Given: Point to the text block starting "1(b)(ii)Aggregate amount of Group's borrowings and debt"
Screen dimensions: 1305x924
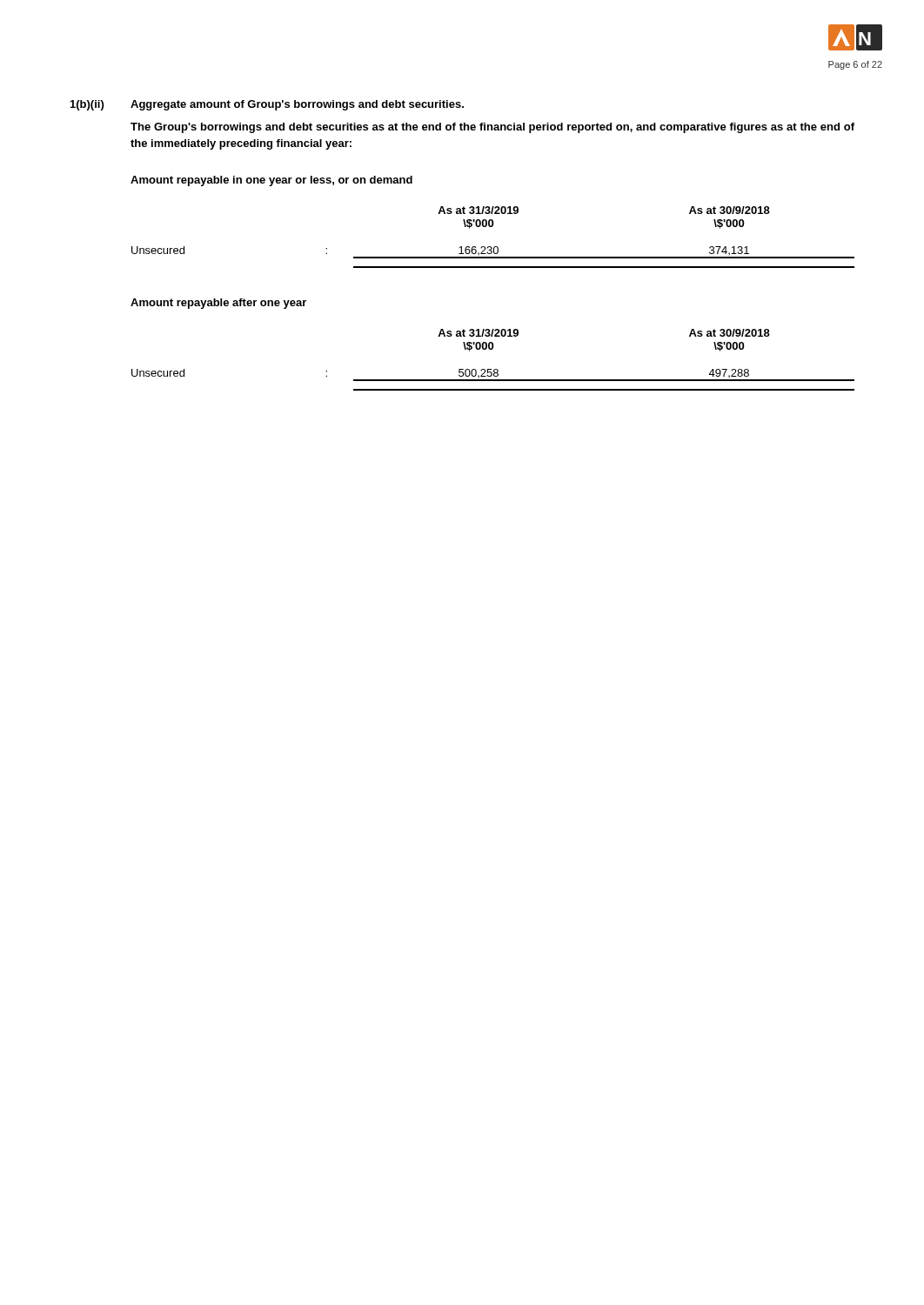Looking at the screenshot, I should coord(460,104).
